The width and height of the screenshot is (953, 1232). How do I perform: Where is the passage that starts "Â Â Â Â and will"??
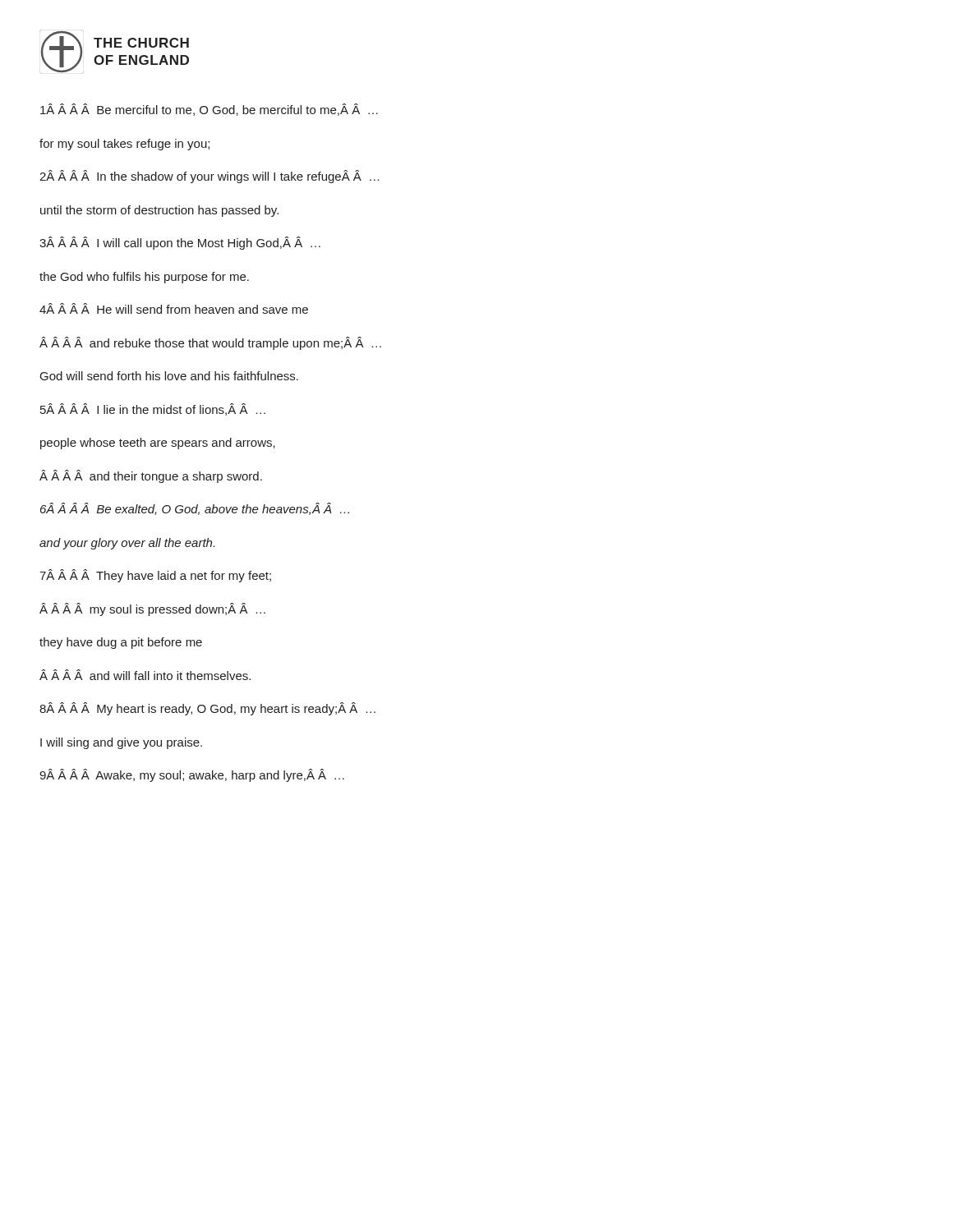[146, 675]
